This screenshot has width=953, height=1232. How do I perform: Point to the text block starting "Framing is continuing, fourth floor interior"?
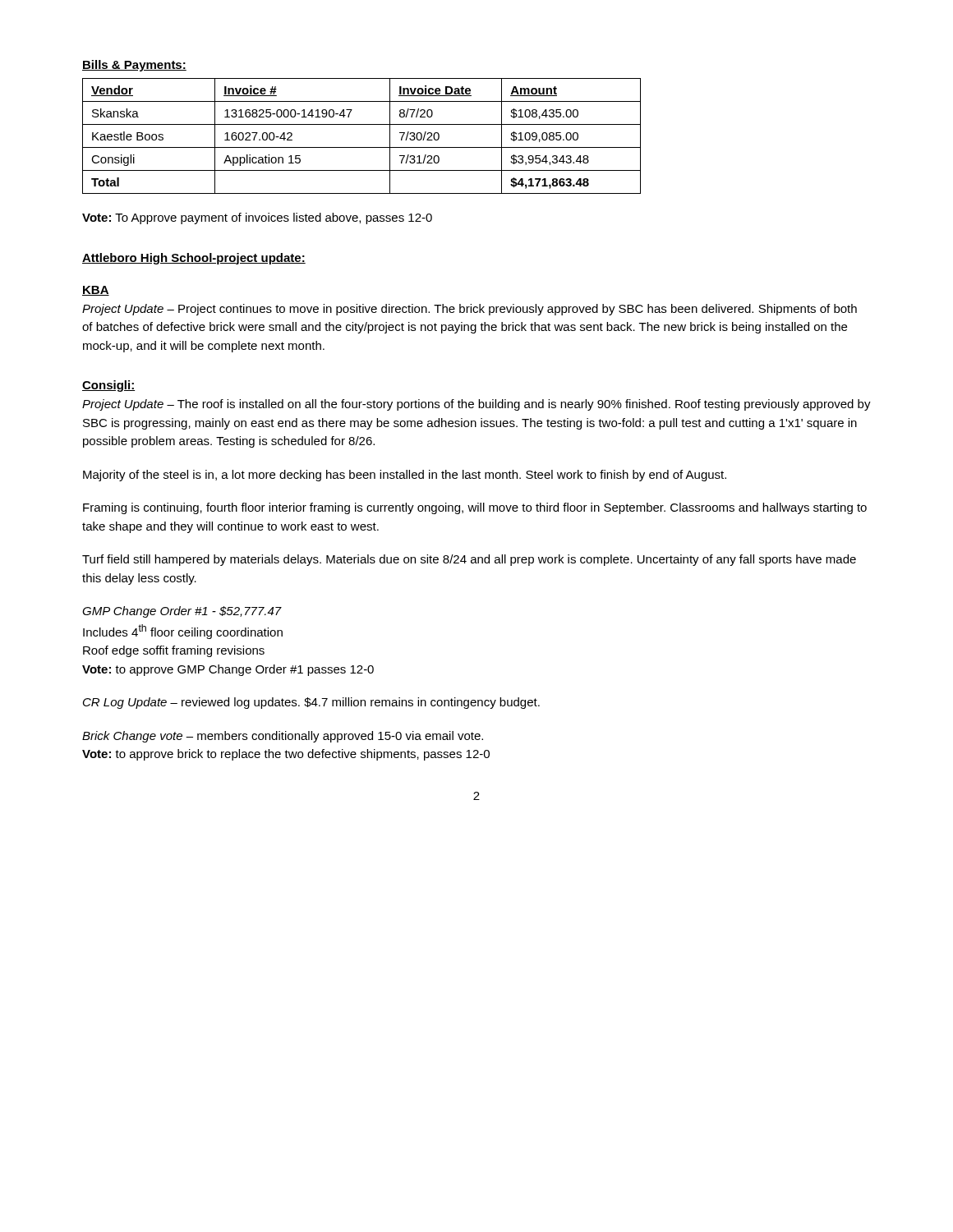[475, 516]
